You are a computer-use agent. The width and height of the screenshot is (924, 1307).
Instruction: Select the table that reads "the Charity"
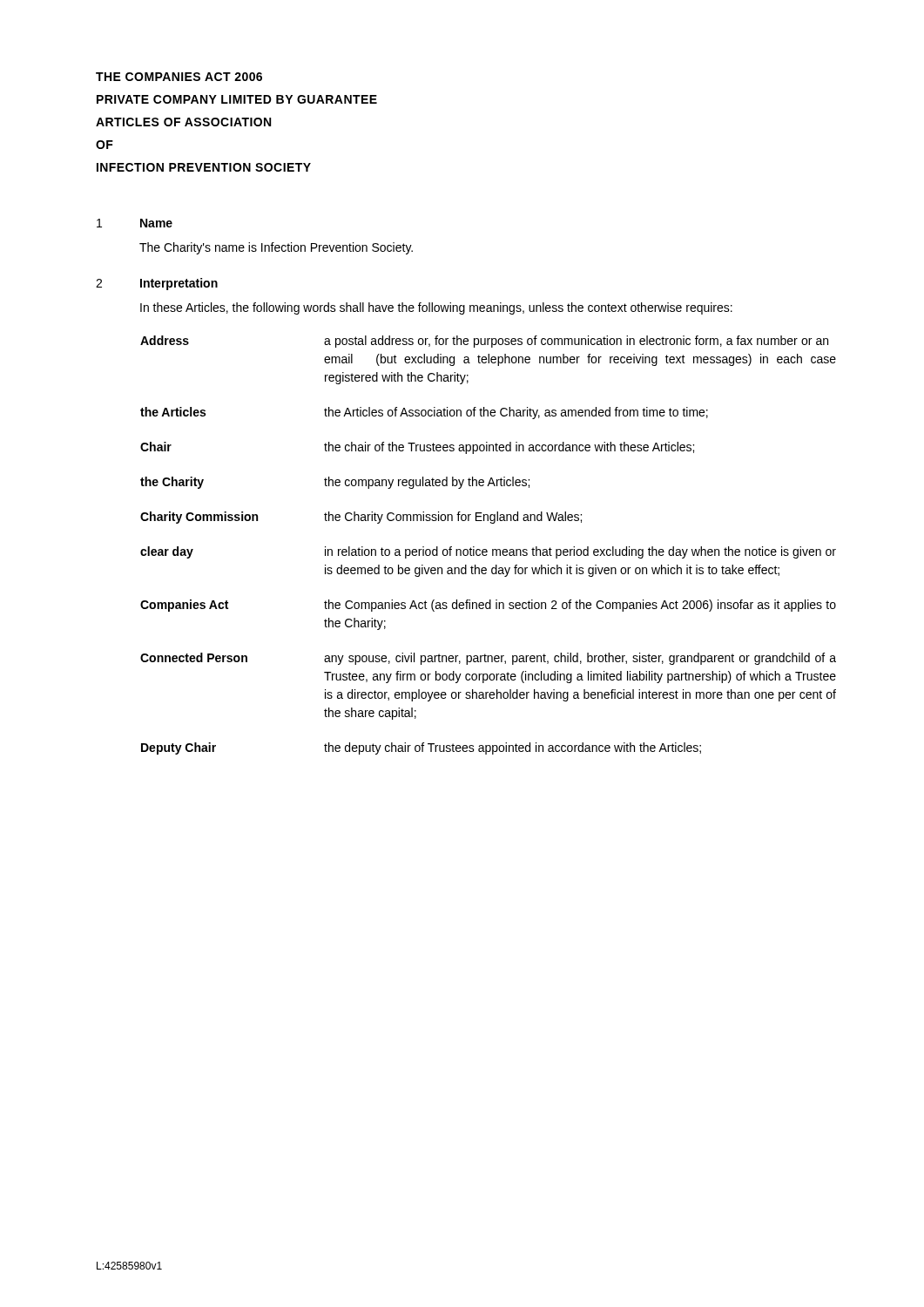click(466, 552)
